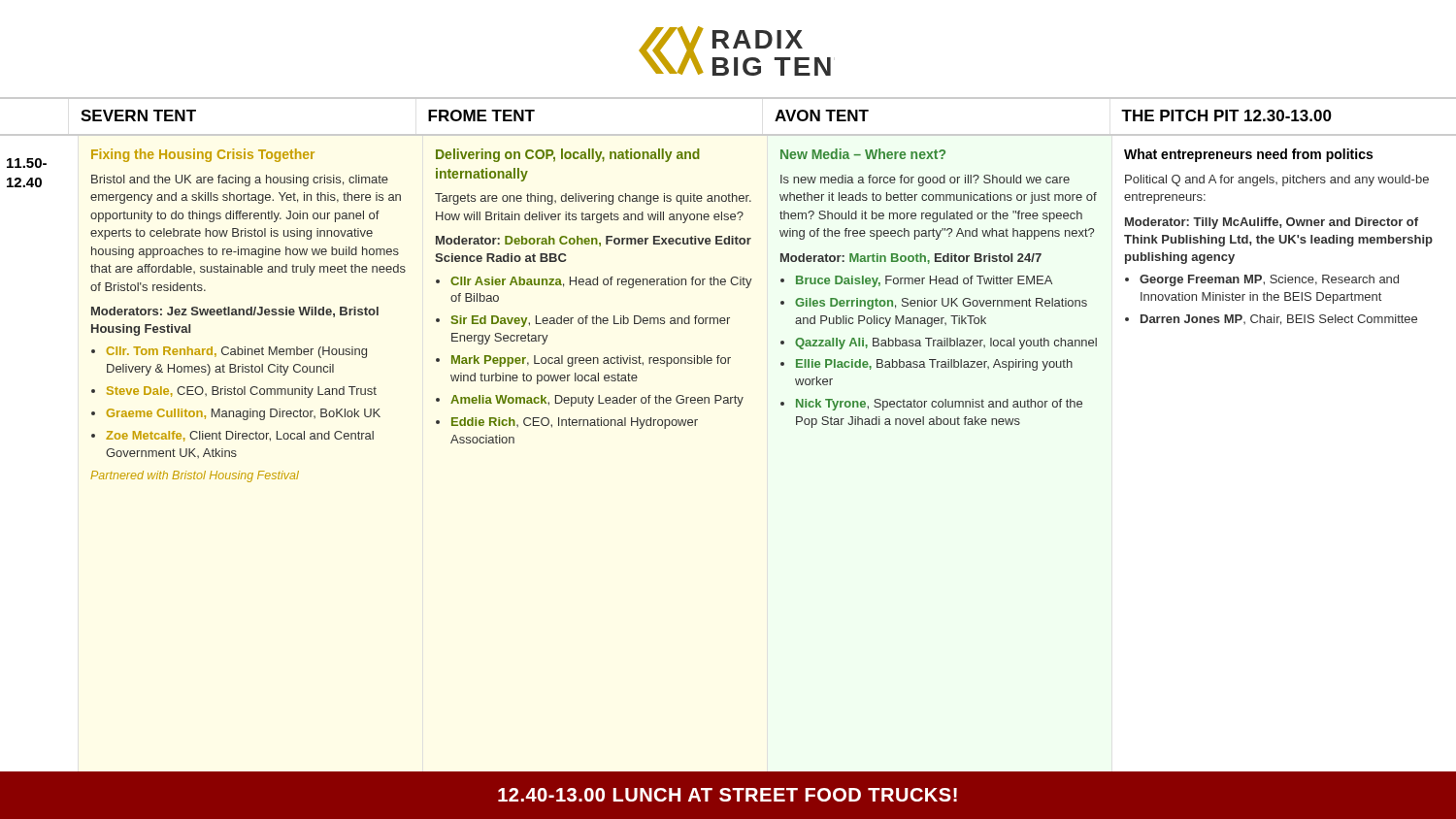Locate the text starting "What entrepreneurs need from politics Political"
Image resolution: width=1456 pixels, height=819 pixels.
[1284, 237]
